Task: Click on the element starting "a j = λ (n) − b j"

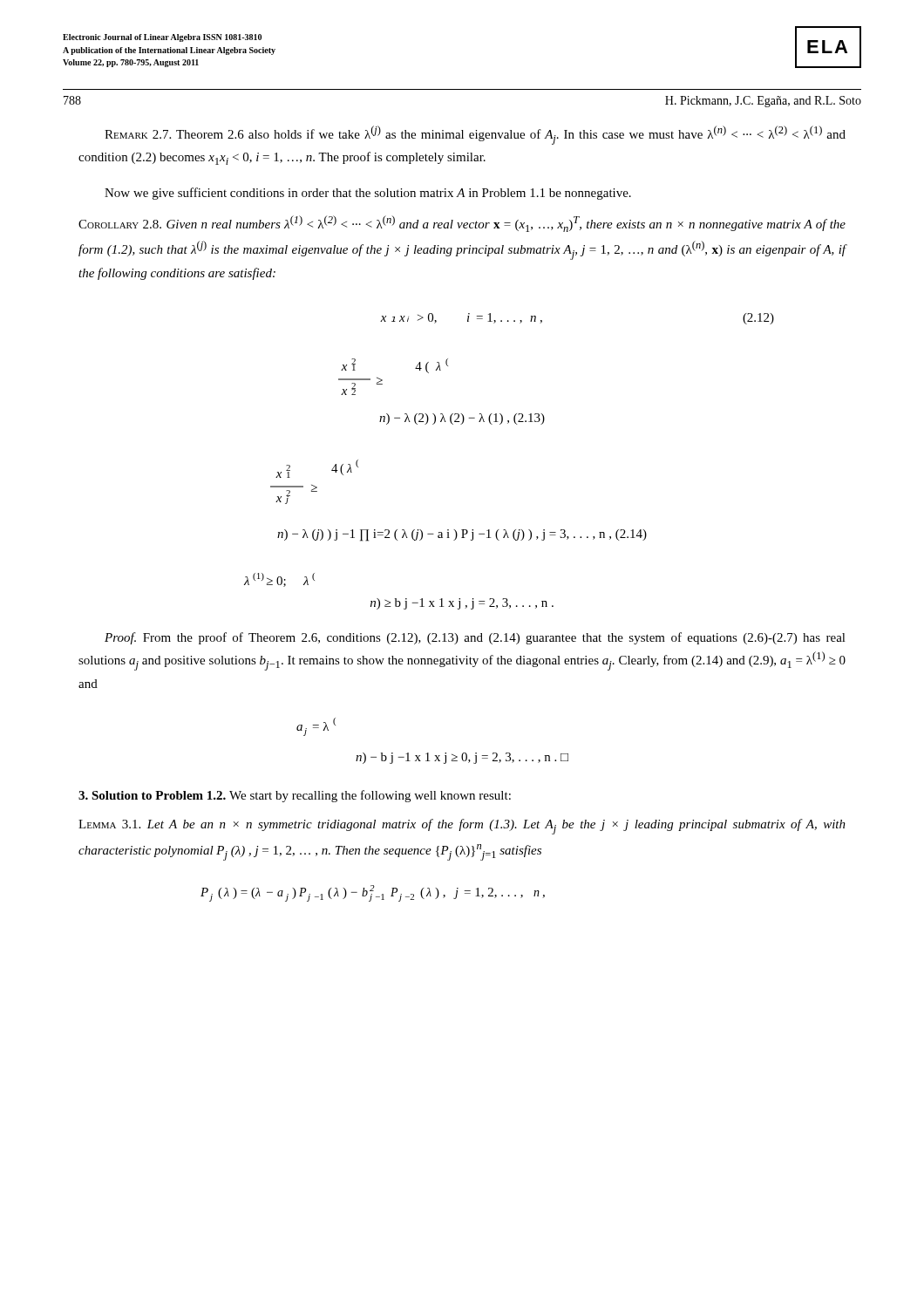Action: tap(316, 727)
